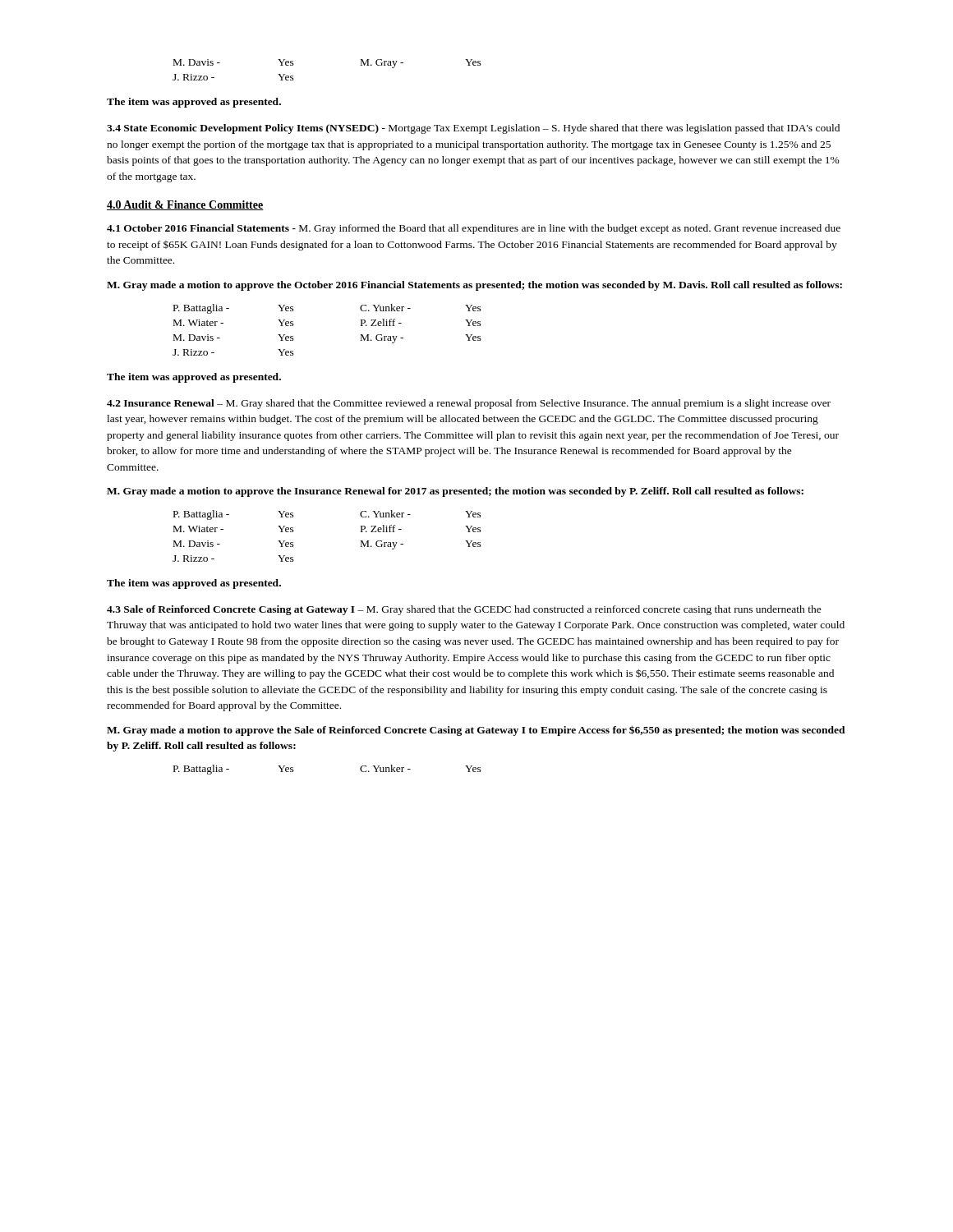The image size is (953, 1232).
Task: Select the text block starting "4 State Economic"
Action: pos(473,152)
